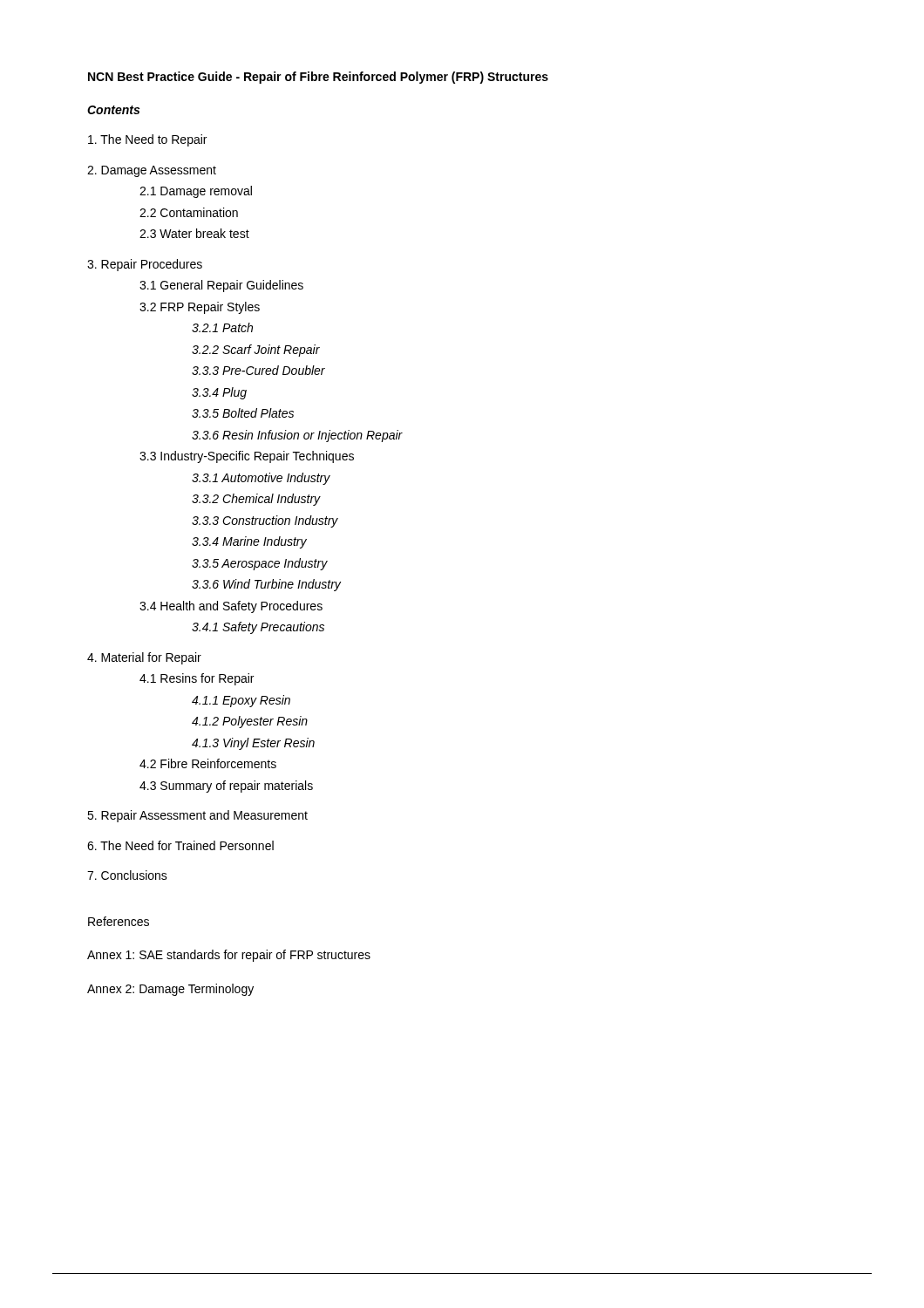Point to "4.1 Resins for Repair"
This screenshot has height=1308, width=924.
tap(197, 678)
